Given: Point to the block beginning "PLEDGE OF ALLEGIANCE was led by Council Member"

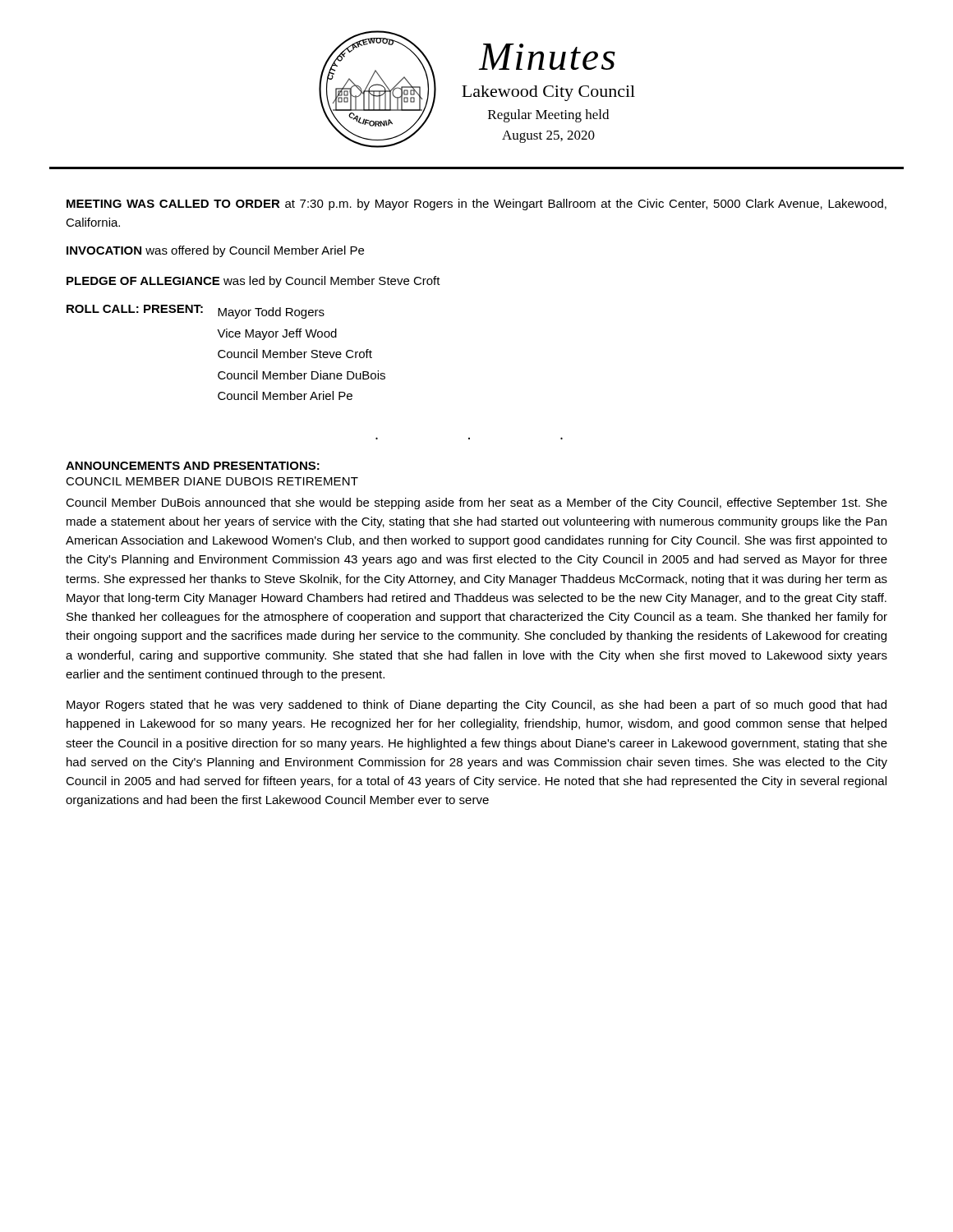Looking at the screenshot, I should (x=253, y=280).
